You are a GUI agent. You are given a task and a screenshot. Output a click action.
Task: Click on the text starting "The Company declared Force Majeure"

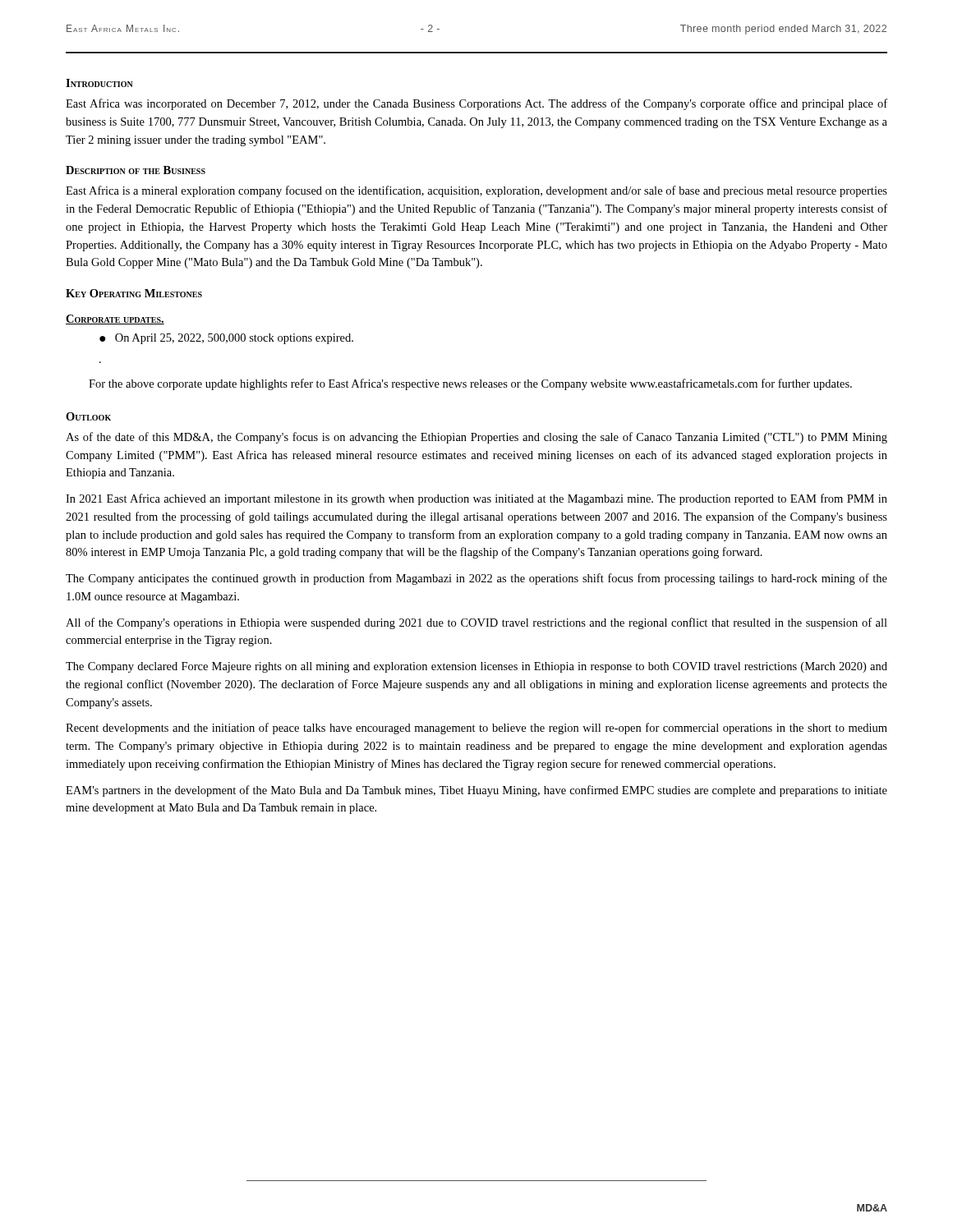[476, 685]
